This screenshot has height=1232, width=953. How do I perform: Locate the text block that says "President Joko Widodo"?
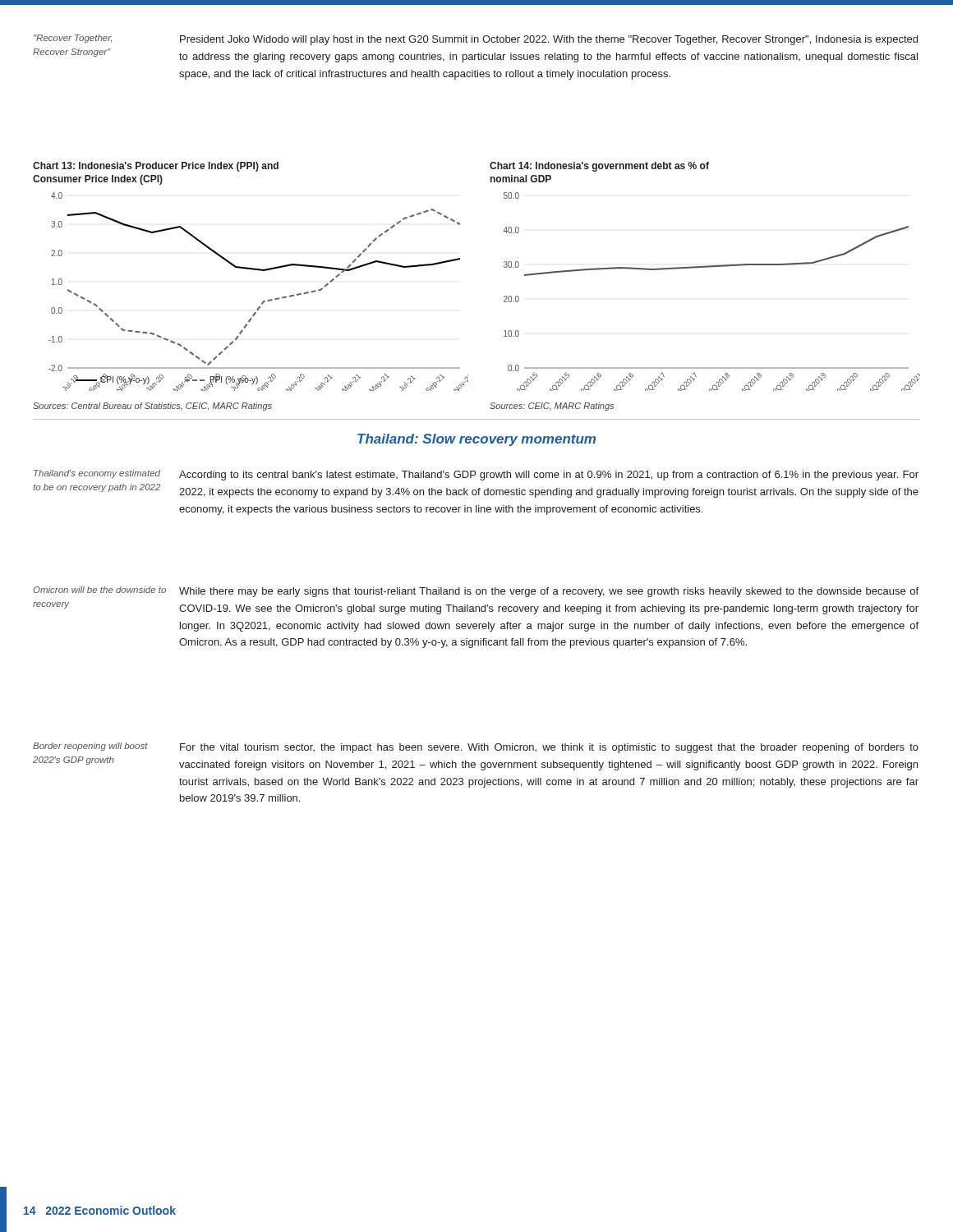tap(549, 56)
